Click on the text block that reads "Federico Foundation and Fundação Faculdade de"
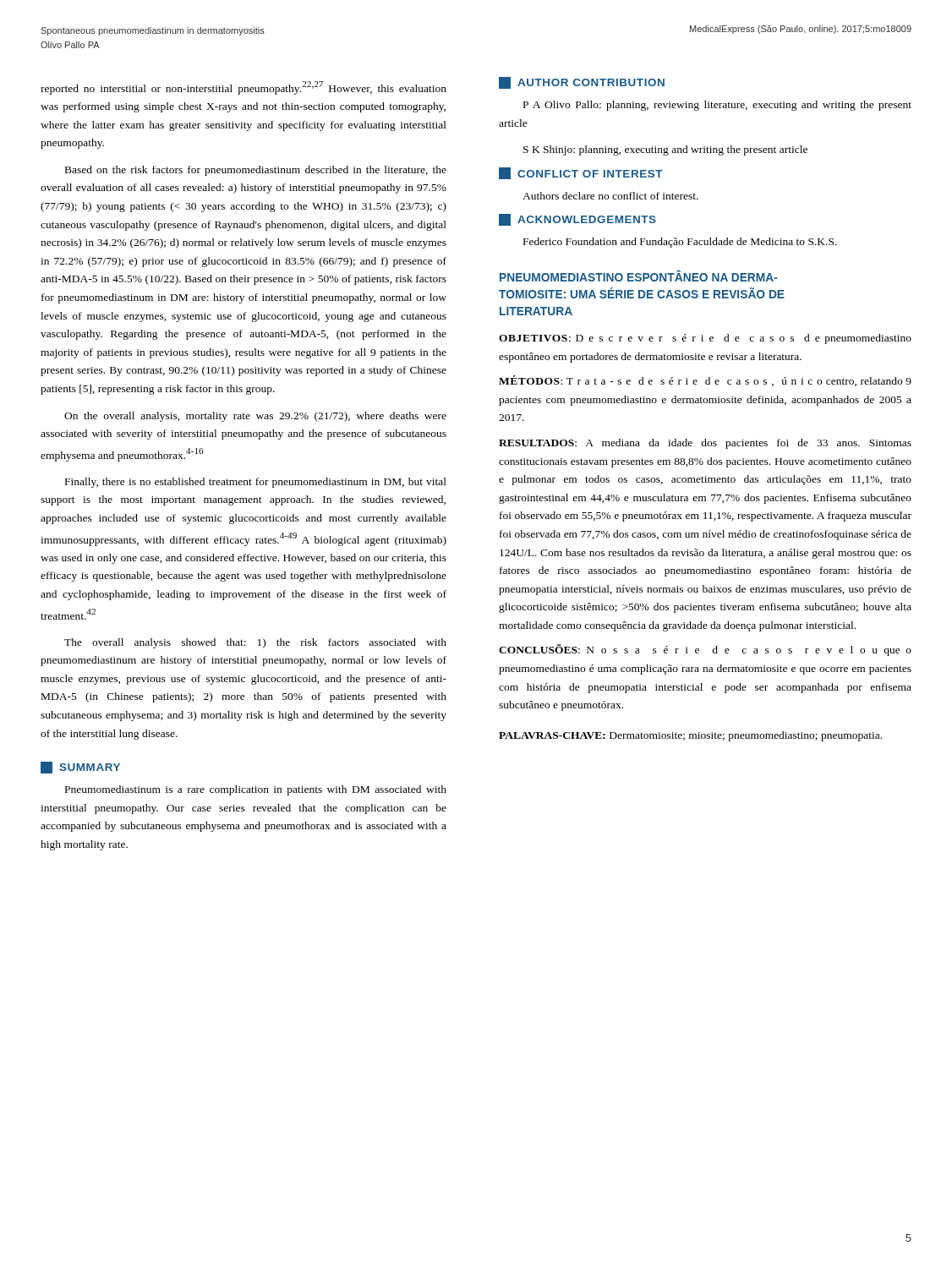This screenshot has height=1268, width=952. coord(705,242)
